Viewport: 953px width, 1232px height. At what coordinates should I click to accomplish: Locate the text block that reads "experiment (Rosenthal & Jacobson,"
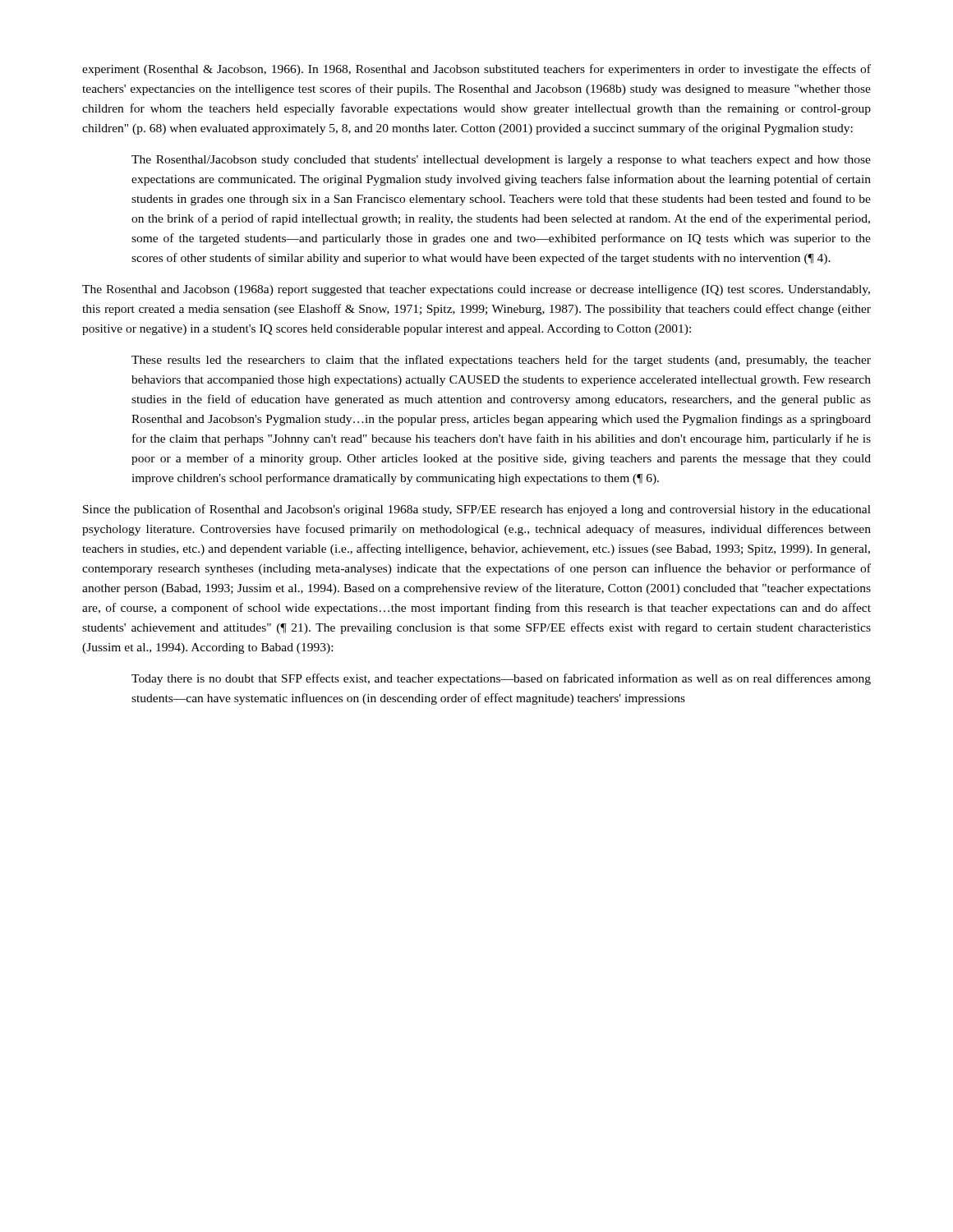click(476, 99)
